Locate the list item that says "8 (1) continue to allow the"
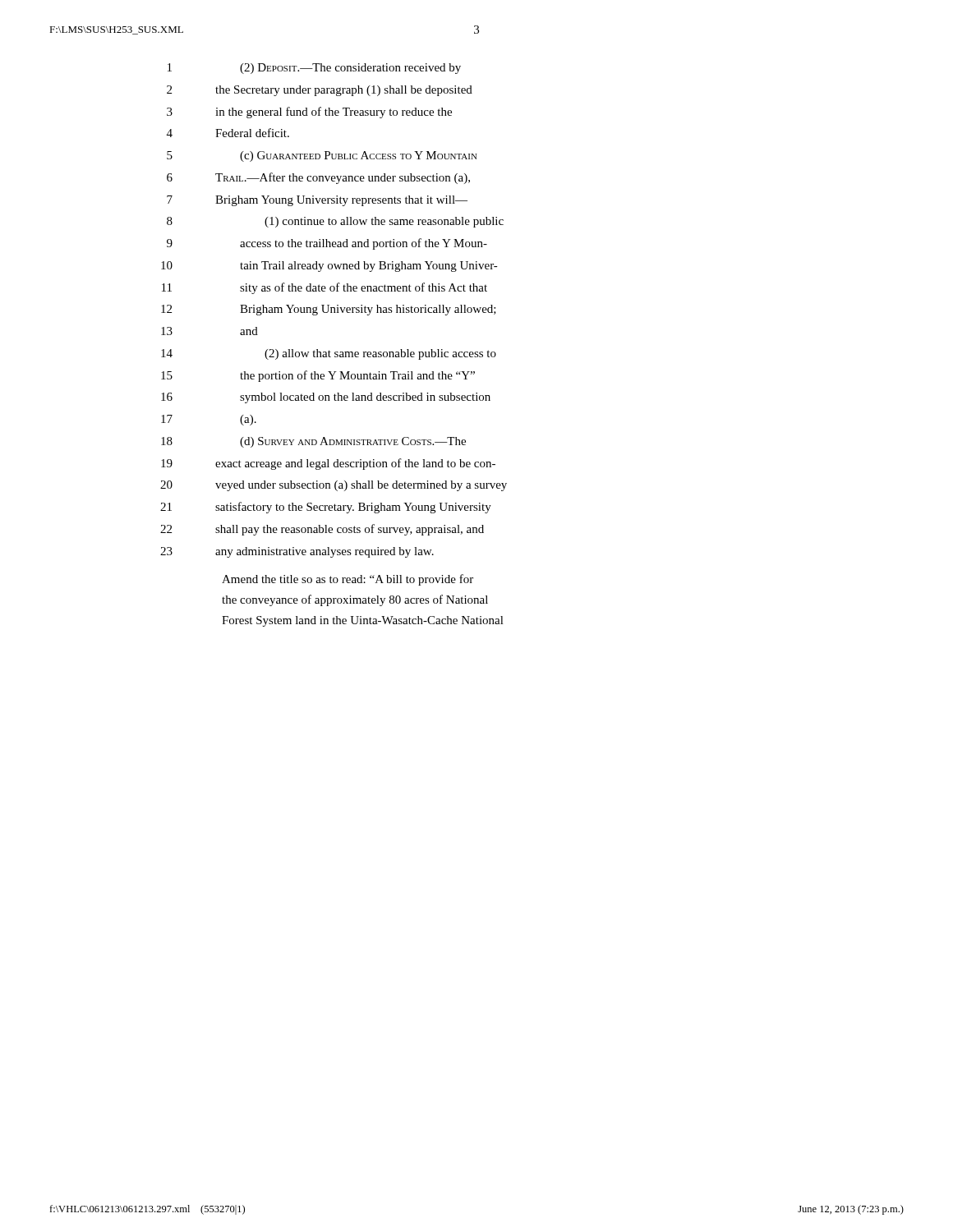The height and width of the screenshot is (1232, 953). (x=317, y=221)
